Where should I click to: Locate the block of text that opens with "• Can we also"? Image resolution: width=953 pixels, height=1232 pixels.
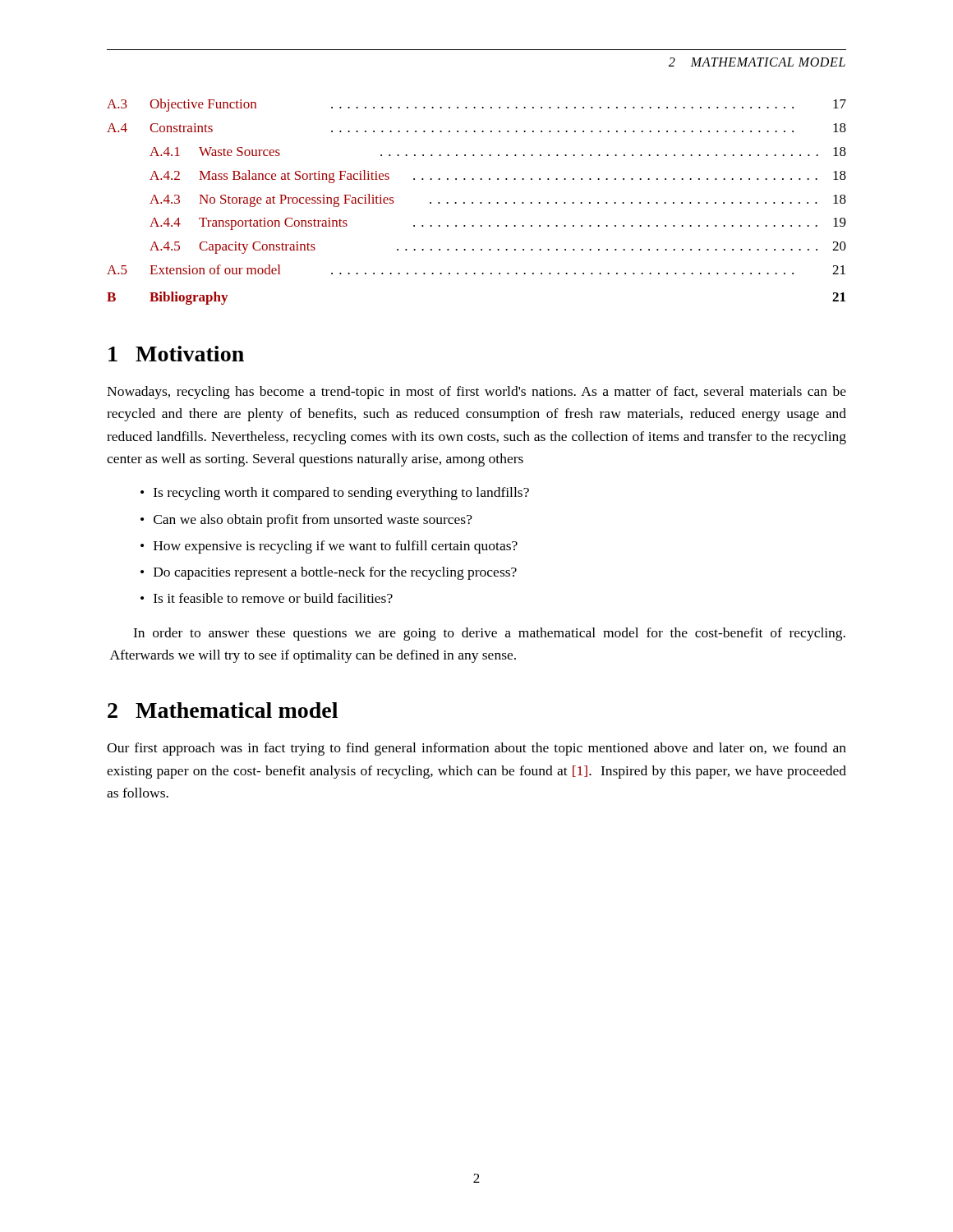(x=306, y=519)
